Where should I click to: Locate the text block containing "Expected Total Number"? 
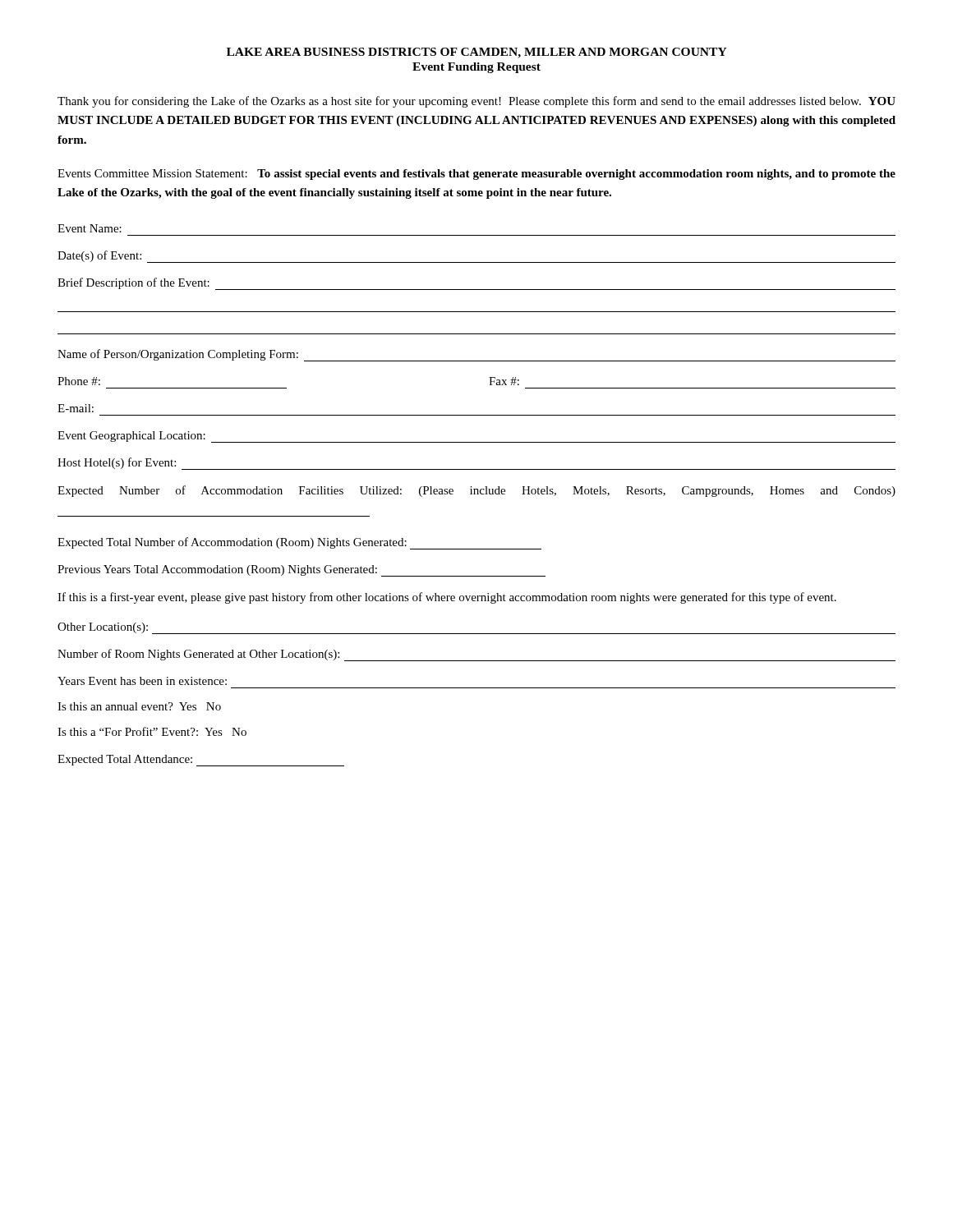tap(300, 541)
